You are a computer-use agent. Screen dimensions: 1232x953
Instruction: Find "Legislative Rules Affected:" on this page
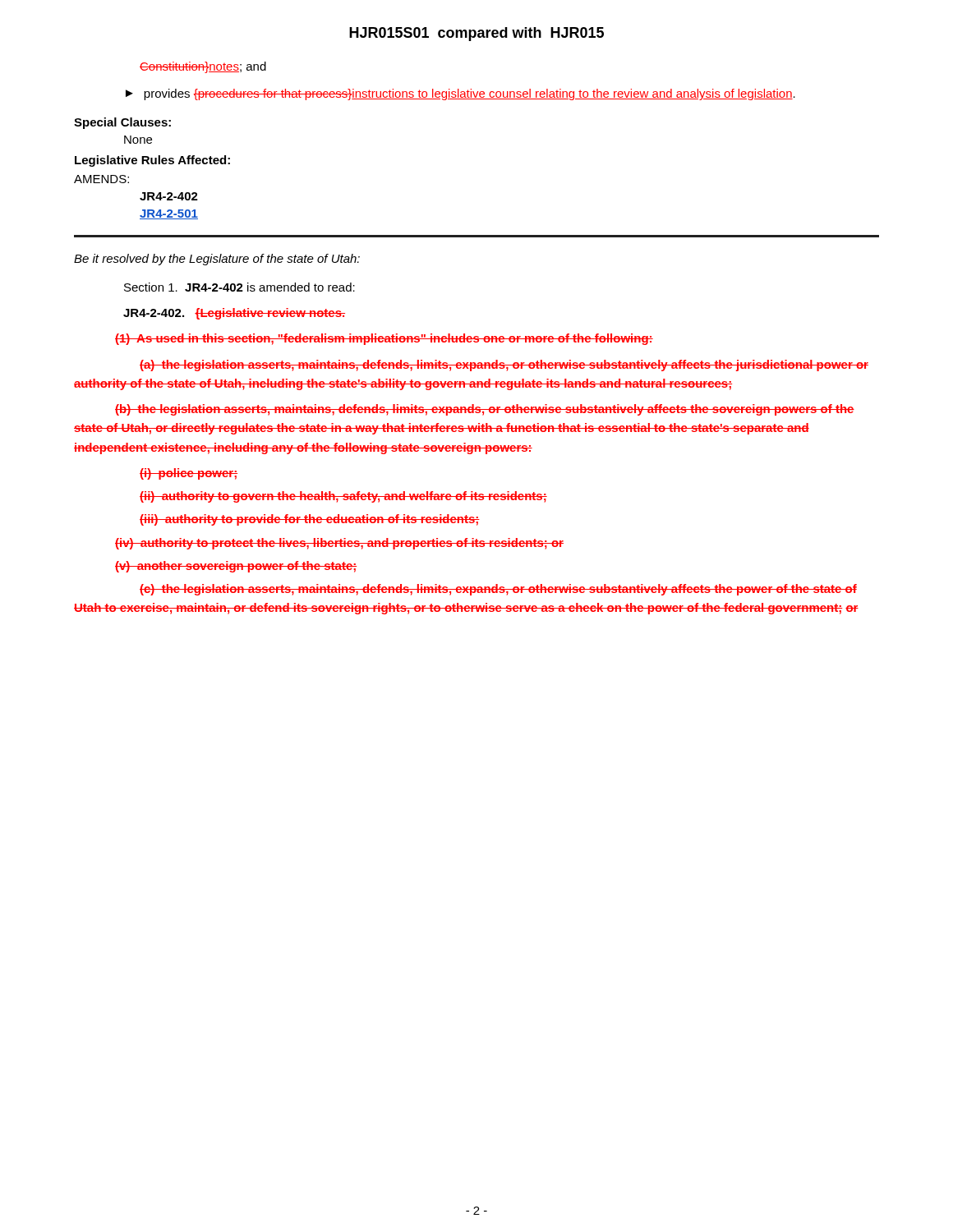152,159
